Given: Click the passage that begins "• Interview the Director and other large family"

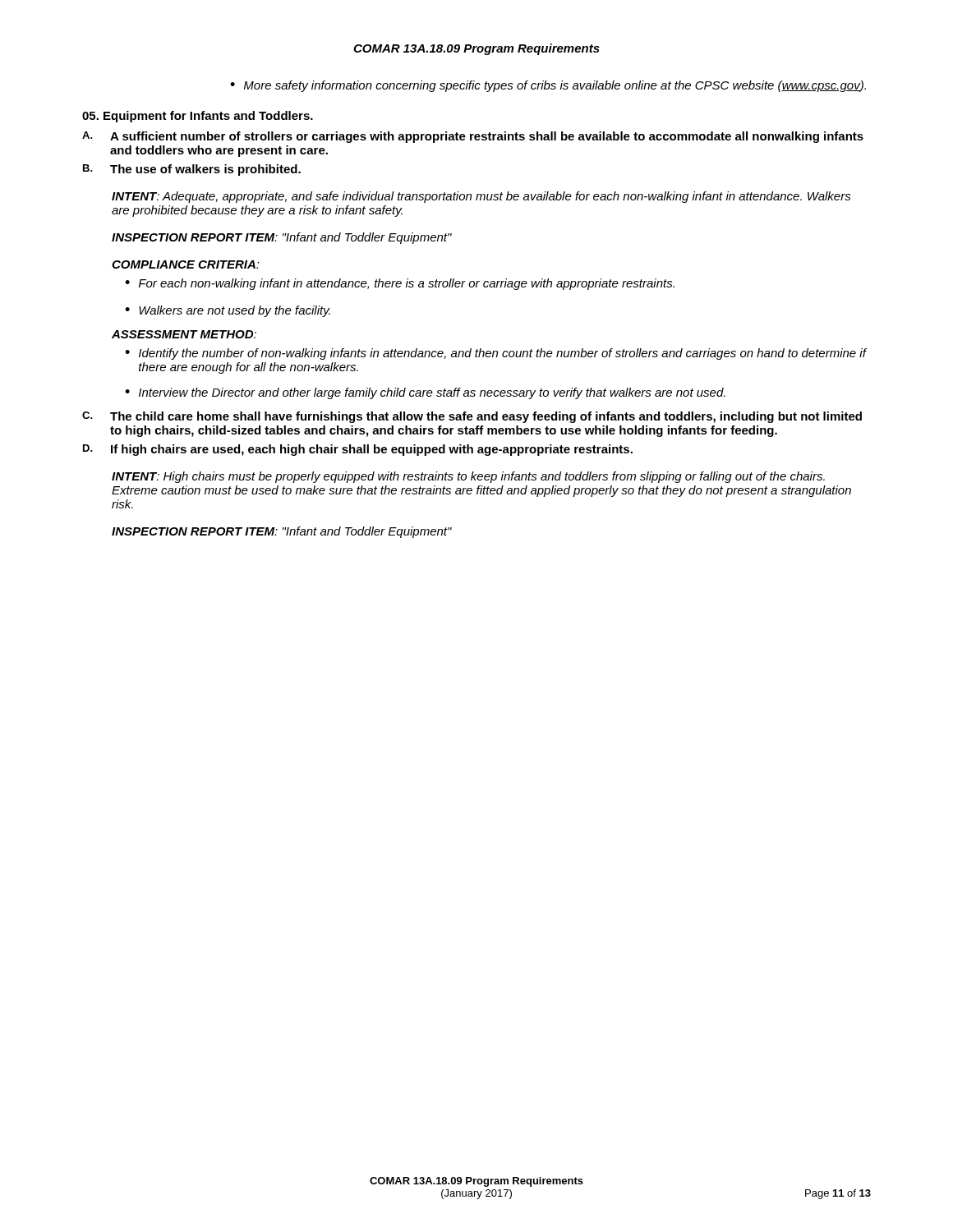Looking at the screenshot, I should click(426, 393).
